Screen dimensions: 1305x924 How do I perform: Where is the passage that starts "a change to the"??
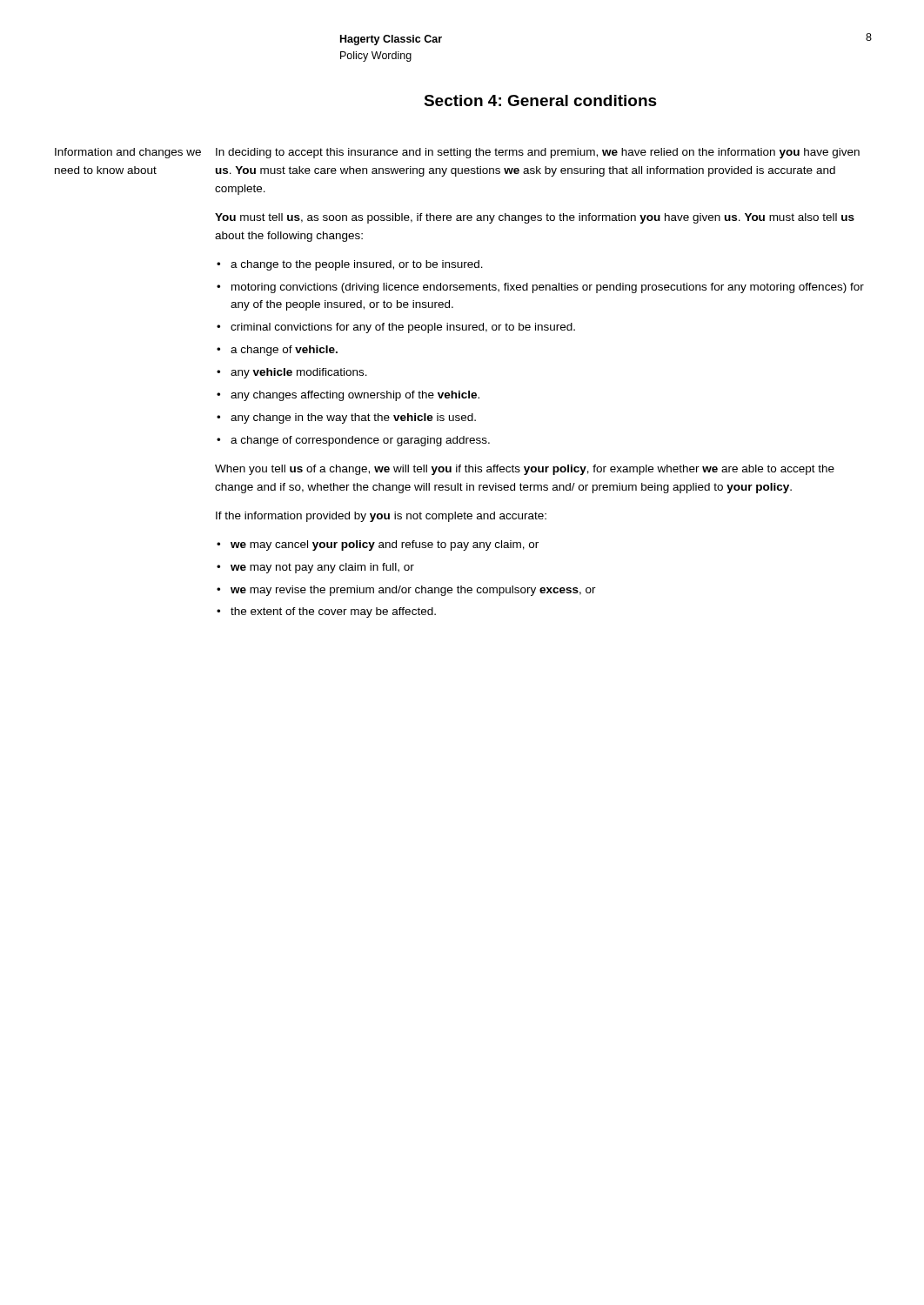pyautogui.click(x=357, y=264)
